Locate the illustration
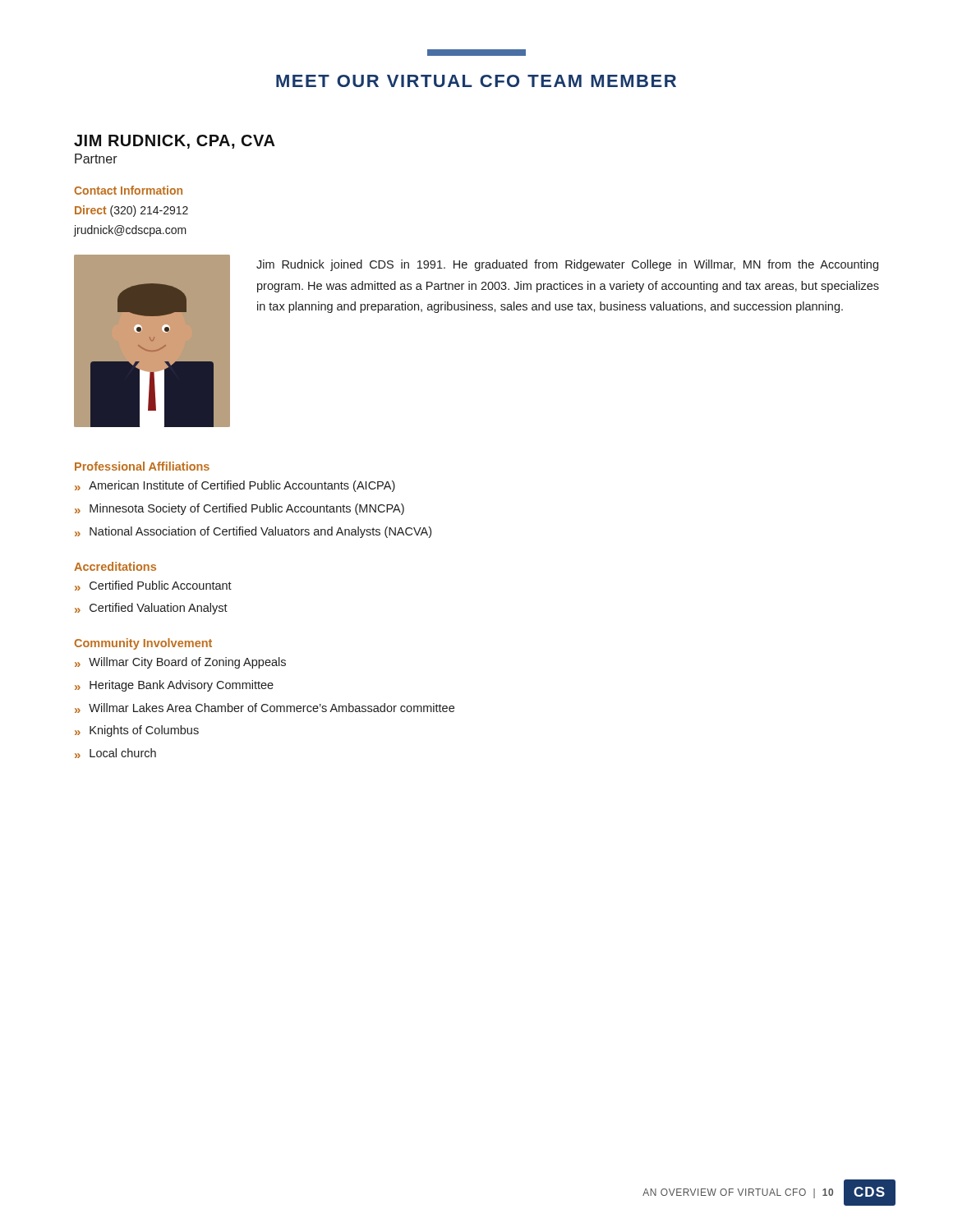The height and width of the screenshot is (1232, 953). (476, 53)
